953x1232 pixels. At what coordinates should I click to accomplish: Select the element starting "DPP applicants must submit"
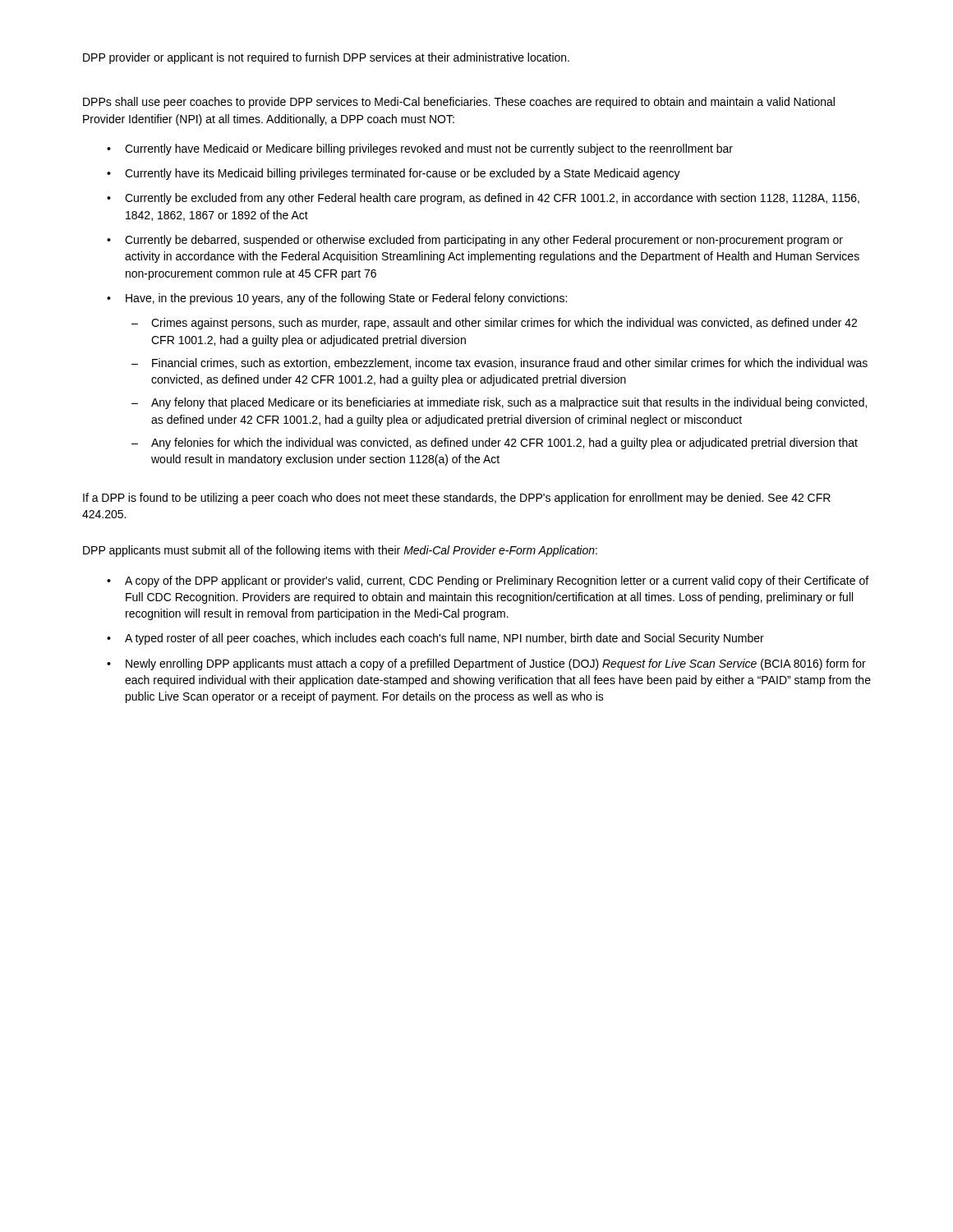point(340,551)
